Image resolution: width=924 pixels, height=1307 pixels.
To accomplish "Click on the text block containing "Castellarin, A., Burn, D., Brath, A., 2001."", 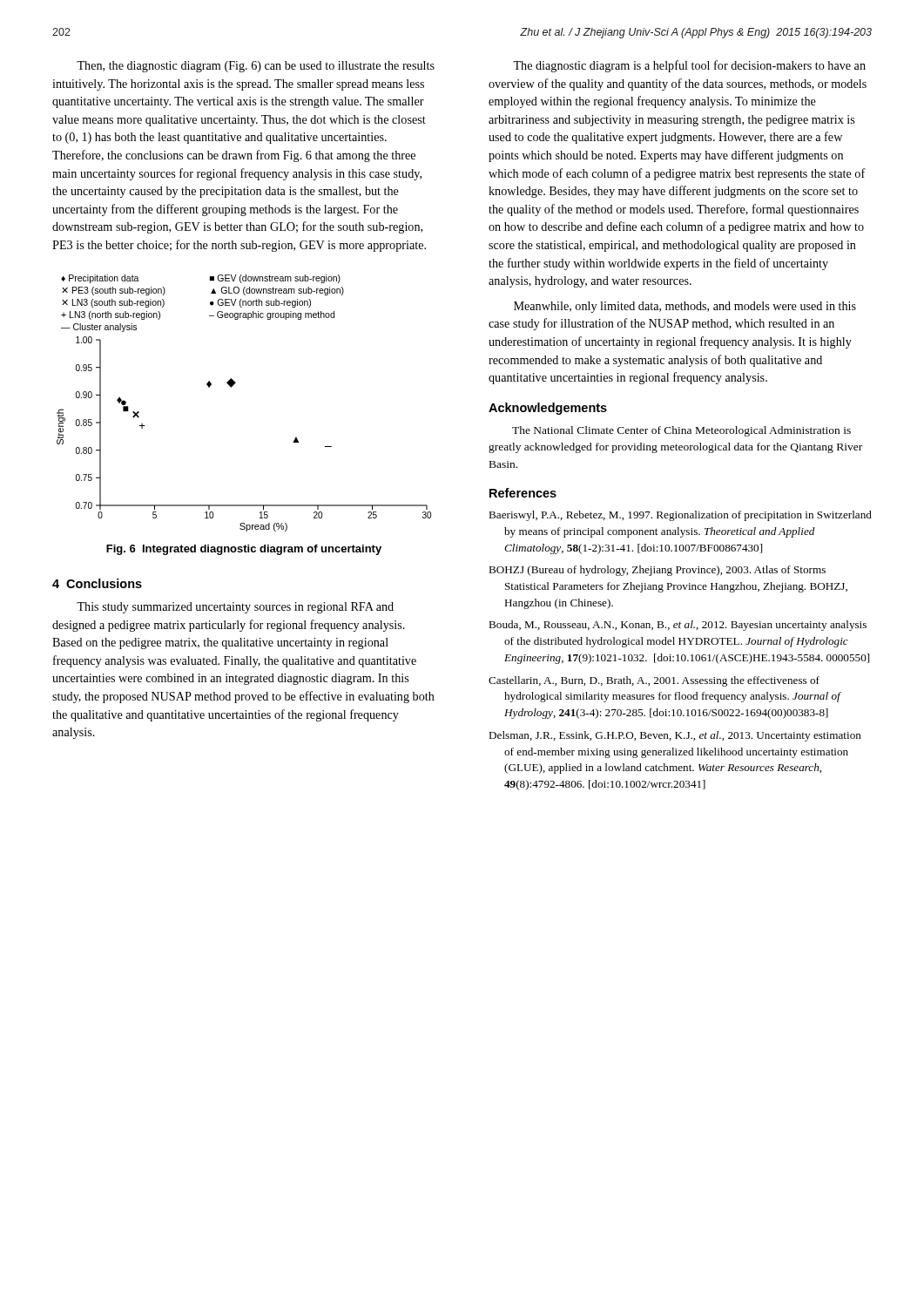I will (x=664, y=696).
